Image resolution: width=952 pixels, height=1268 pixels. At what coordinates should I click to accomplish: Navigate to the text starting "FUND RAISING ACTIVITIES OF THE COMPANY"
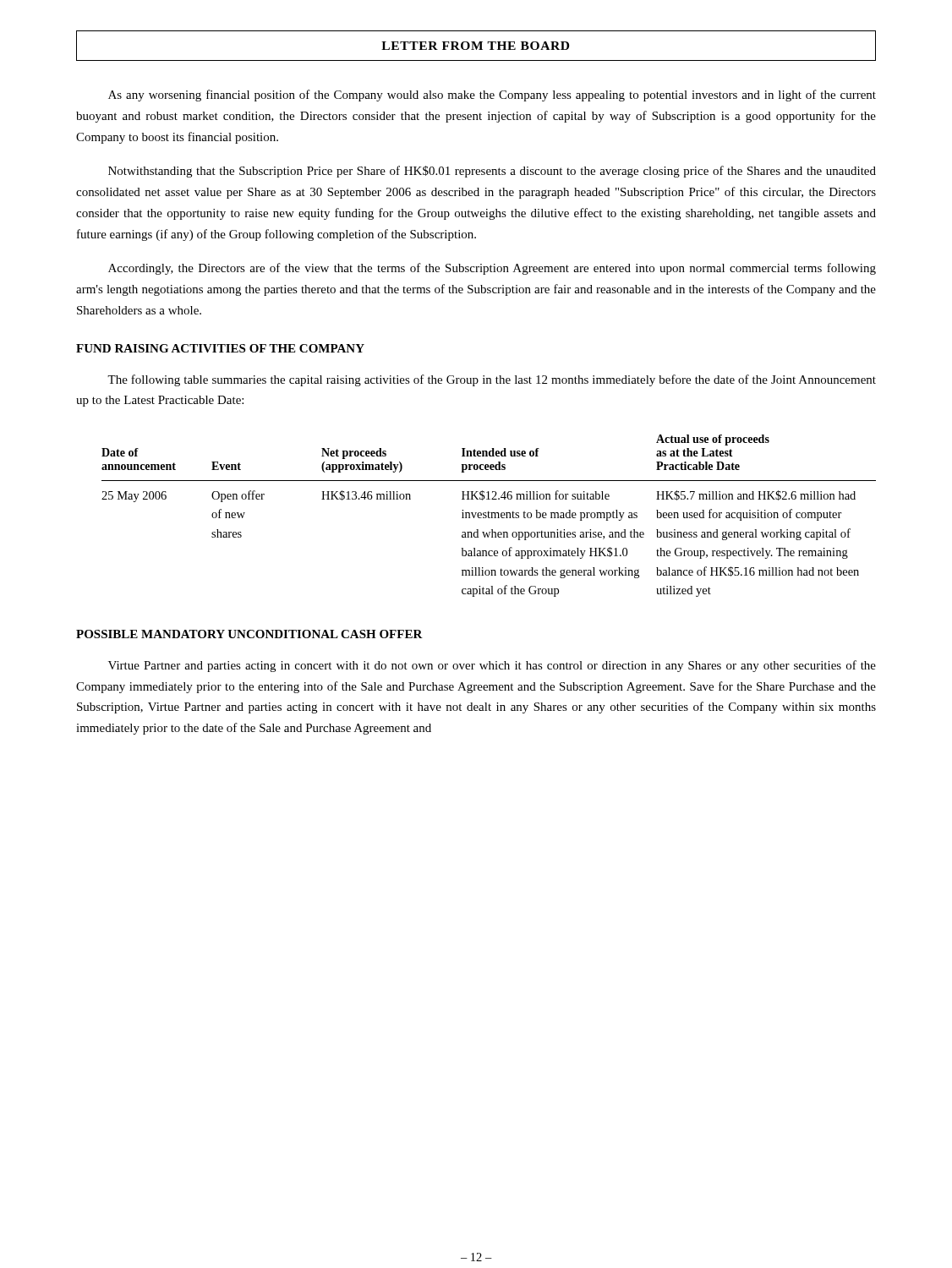220,348
